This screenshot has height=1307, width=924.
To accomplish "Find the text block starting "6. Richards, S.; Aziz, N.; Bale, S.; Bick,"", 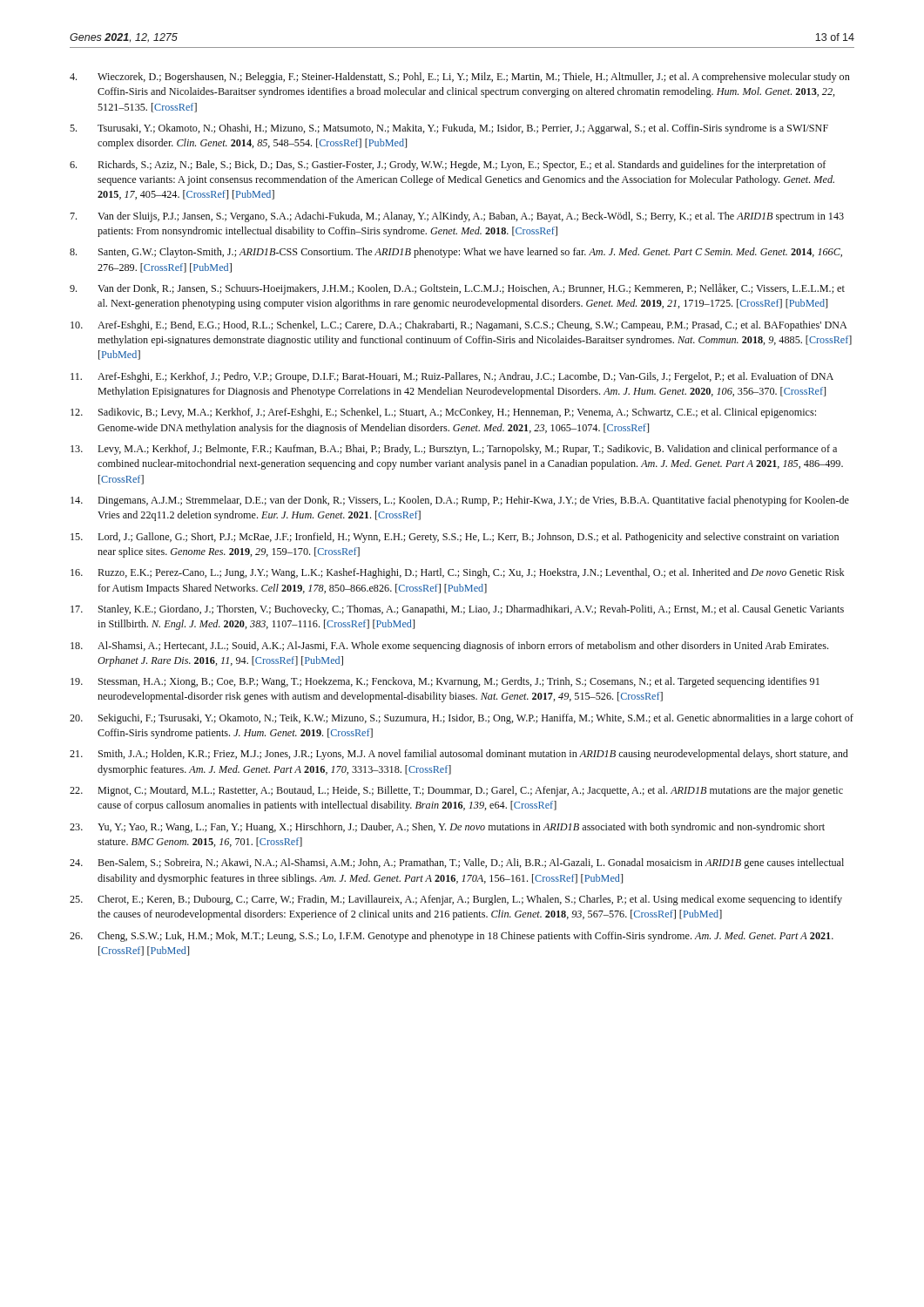I will (x=462, y=180).
